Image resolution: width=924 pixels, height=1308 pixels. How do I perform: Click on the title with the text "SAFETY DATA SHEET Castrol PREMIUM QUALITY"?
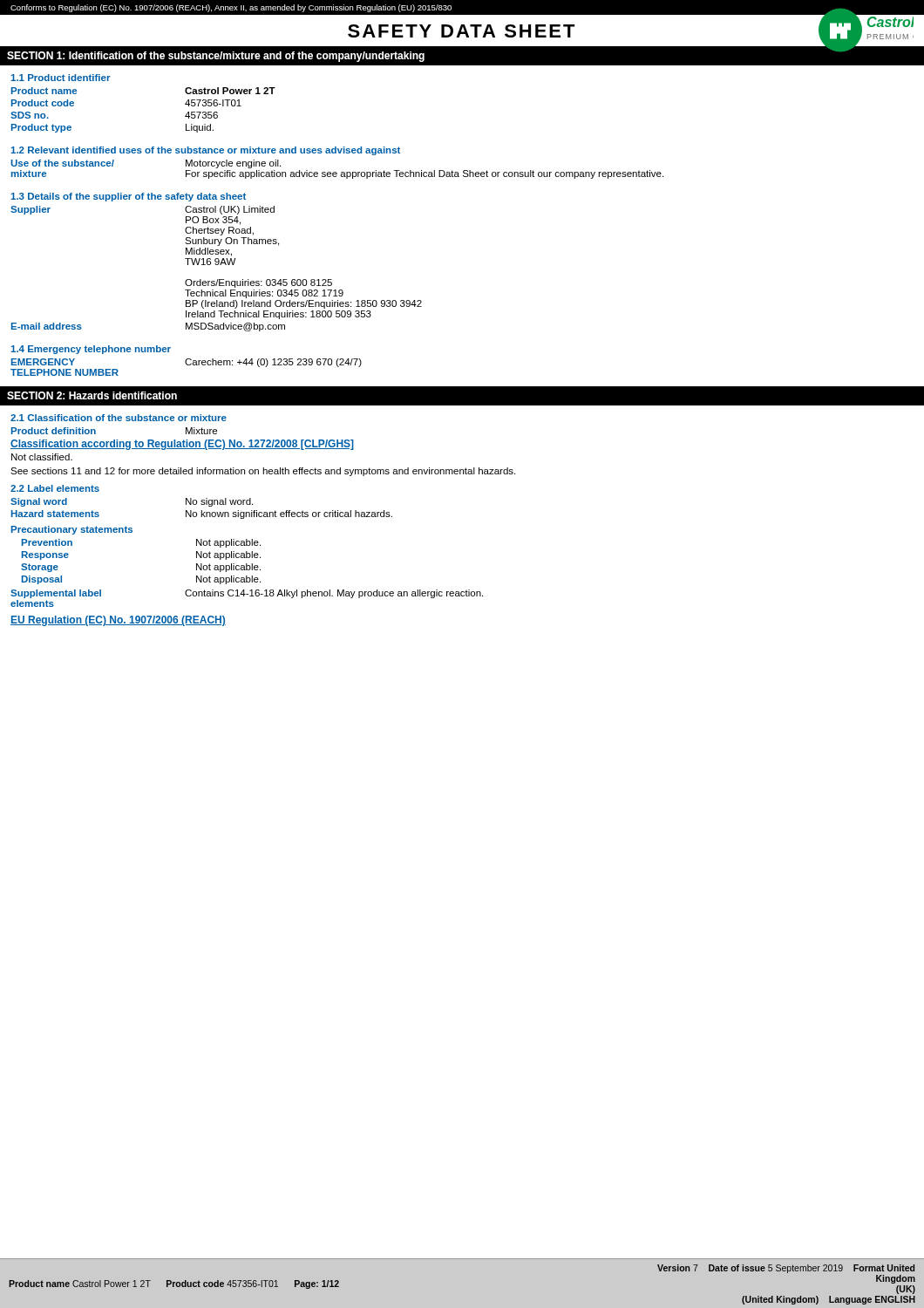[x=462, y=32]
